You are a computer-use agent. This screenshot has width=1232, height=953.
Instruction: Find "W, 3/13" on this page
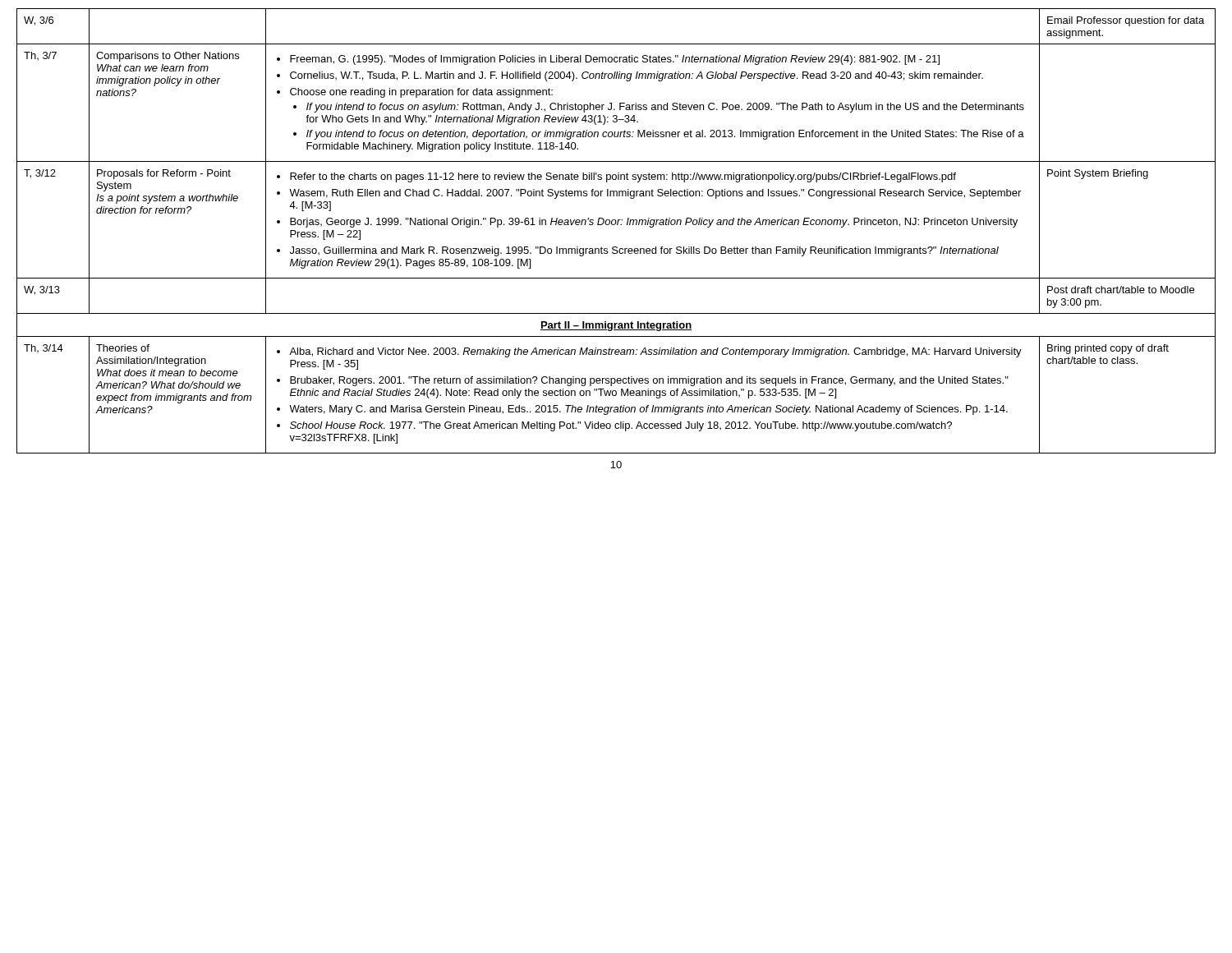[42, 290]
